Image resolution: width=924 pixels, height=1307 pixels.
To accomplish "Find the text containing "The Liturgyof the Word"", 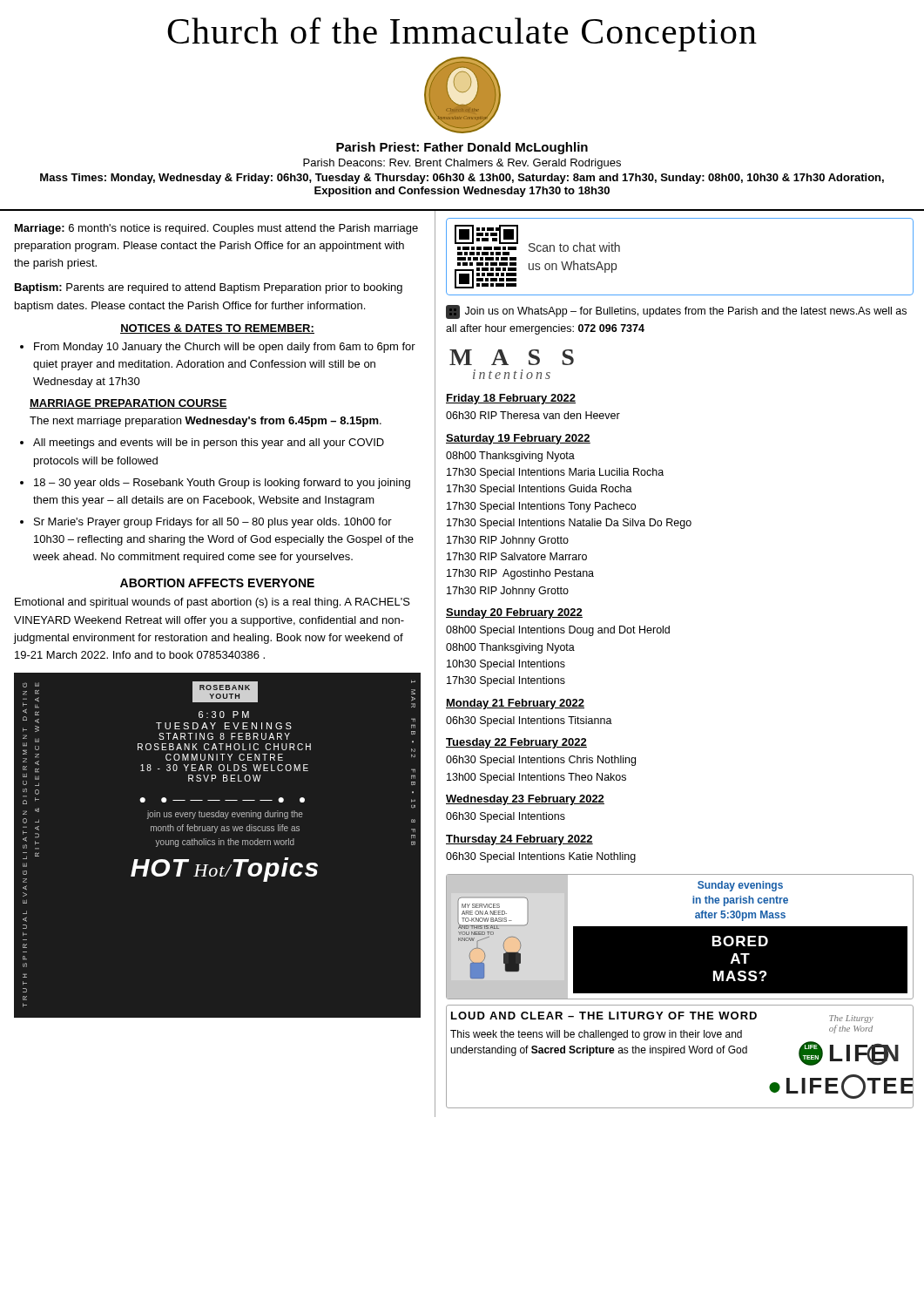I will pos(851,1023).
